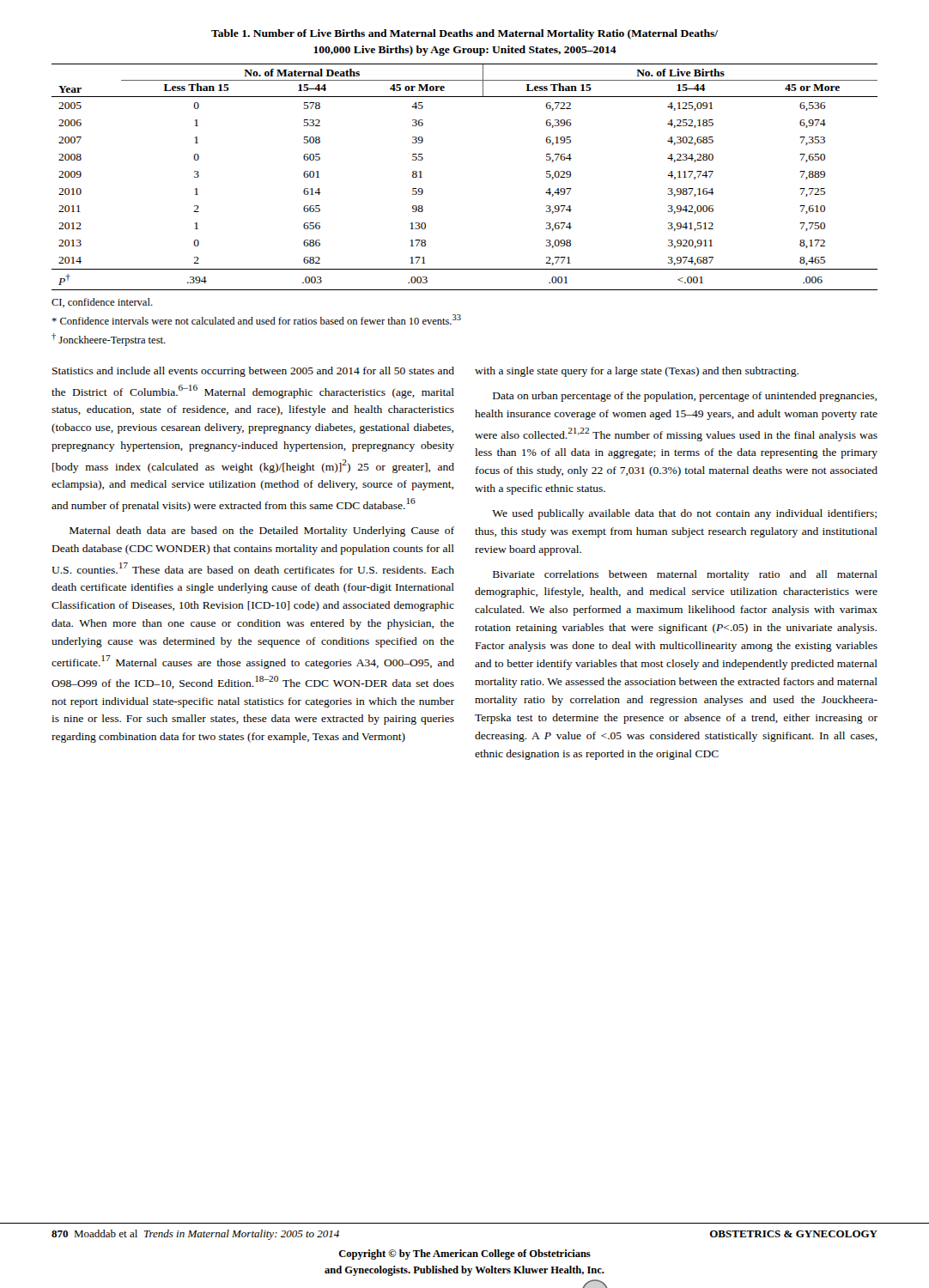Point to the block beginning "Statistics and include"
The image size is (929, 1288).
253,554
